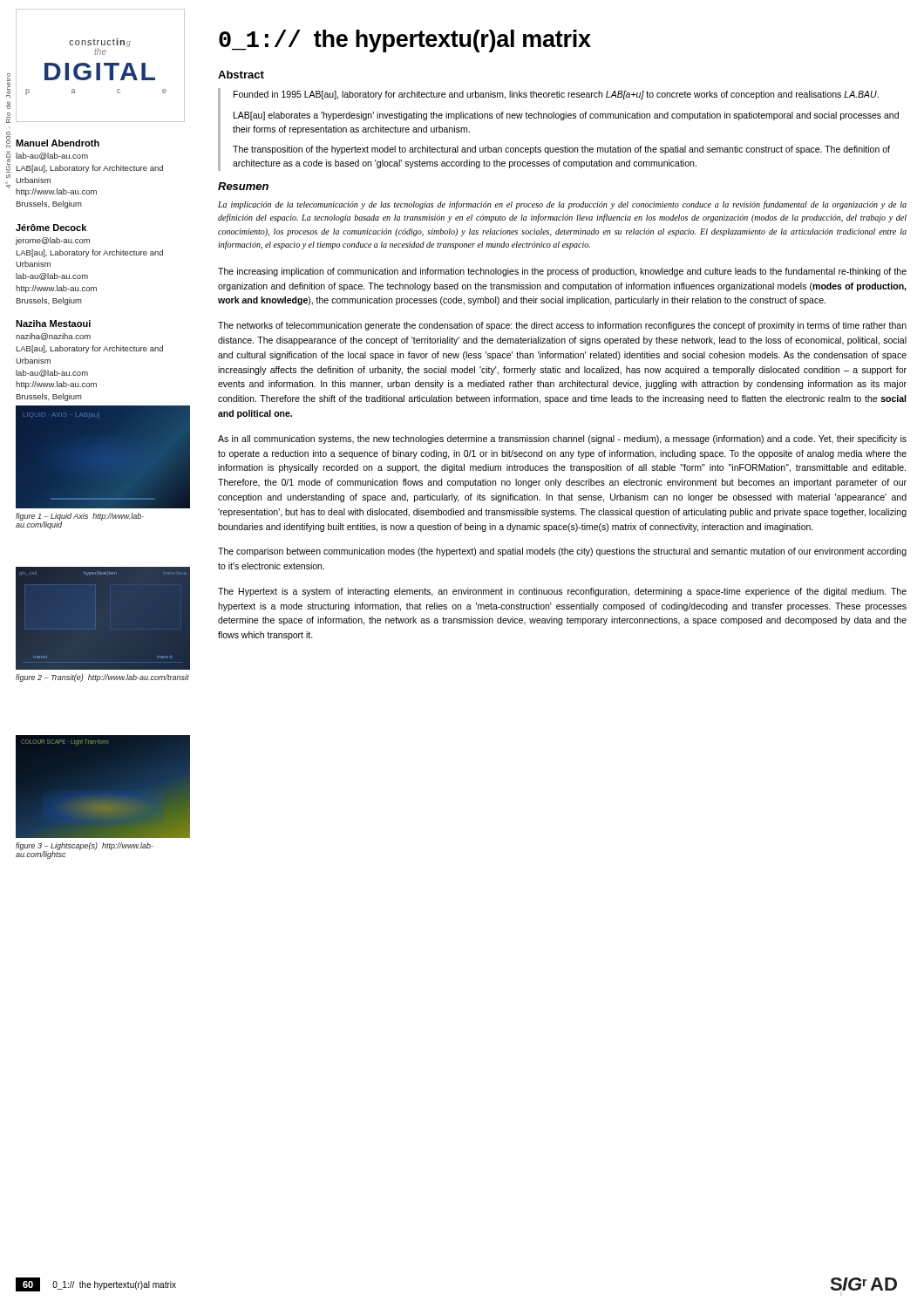Click on the text block starting "The transposition of the hypertext model"
924x1308 pixels.
coord(561,156)
